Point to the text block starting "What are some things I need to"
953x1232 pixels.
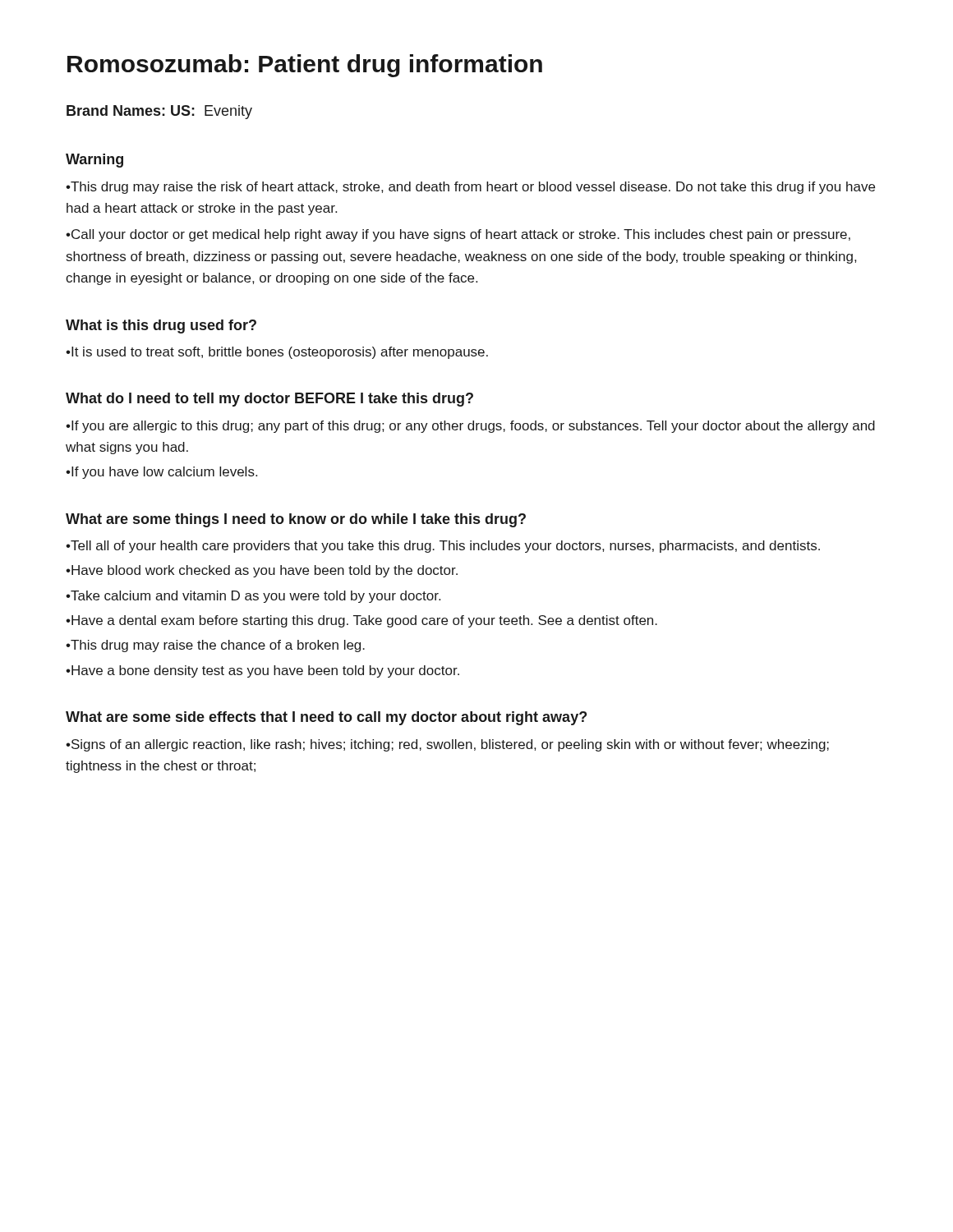(296, 519)
